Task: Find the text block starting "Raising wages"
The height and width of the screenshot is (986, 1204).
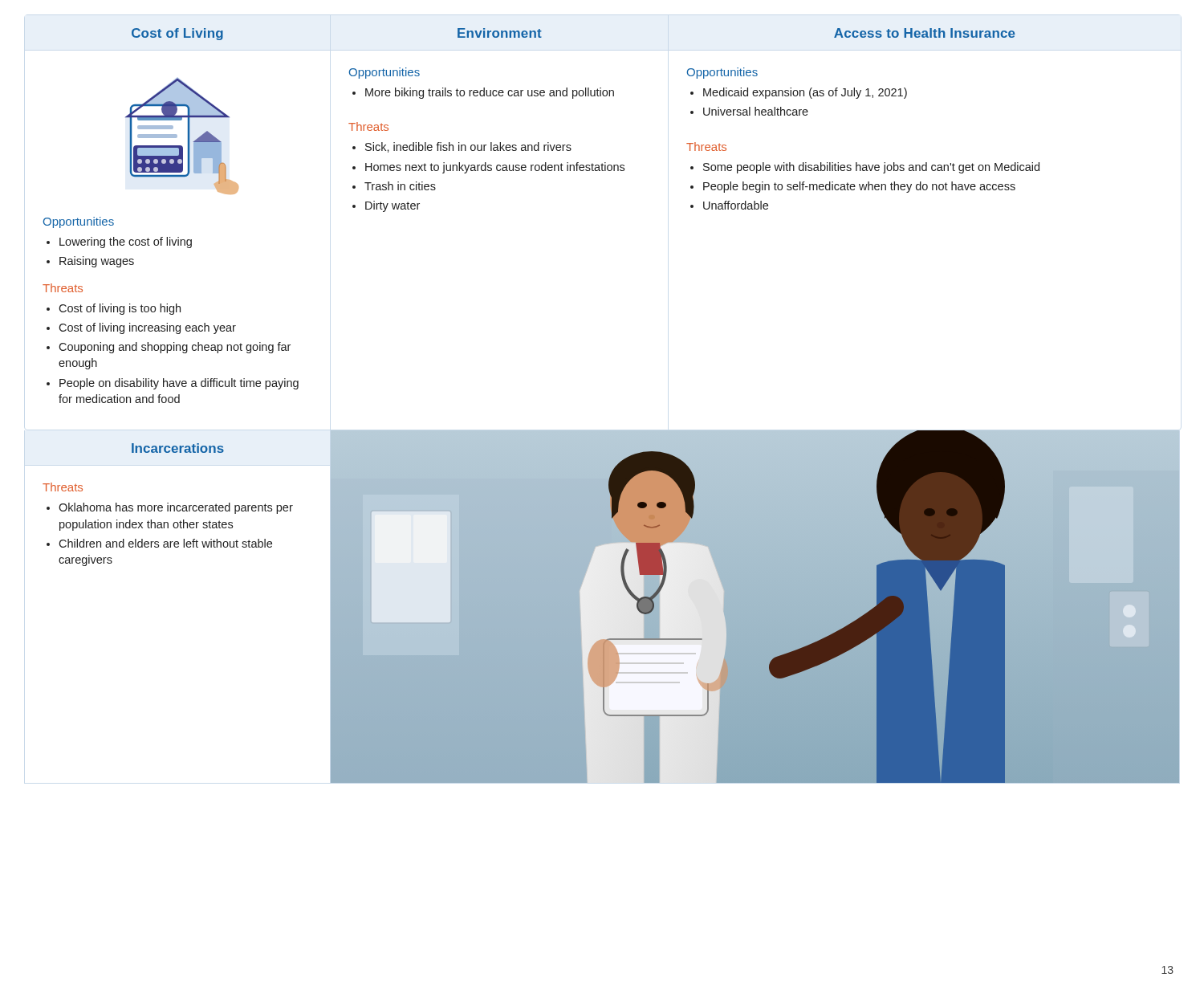Action: point(96,261)
